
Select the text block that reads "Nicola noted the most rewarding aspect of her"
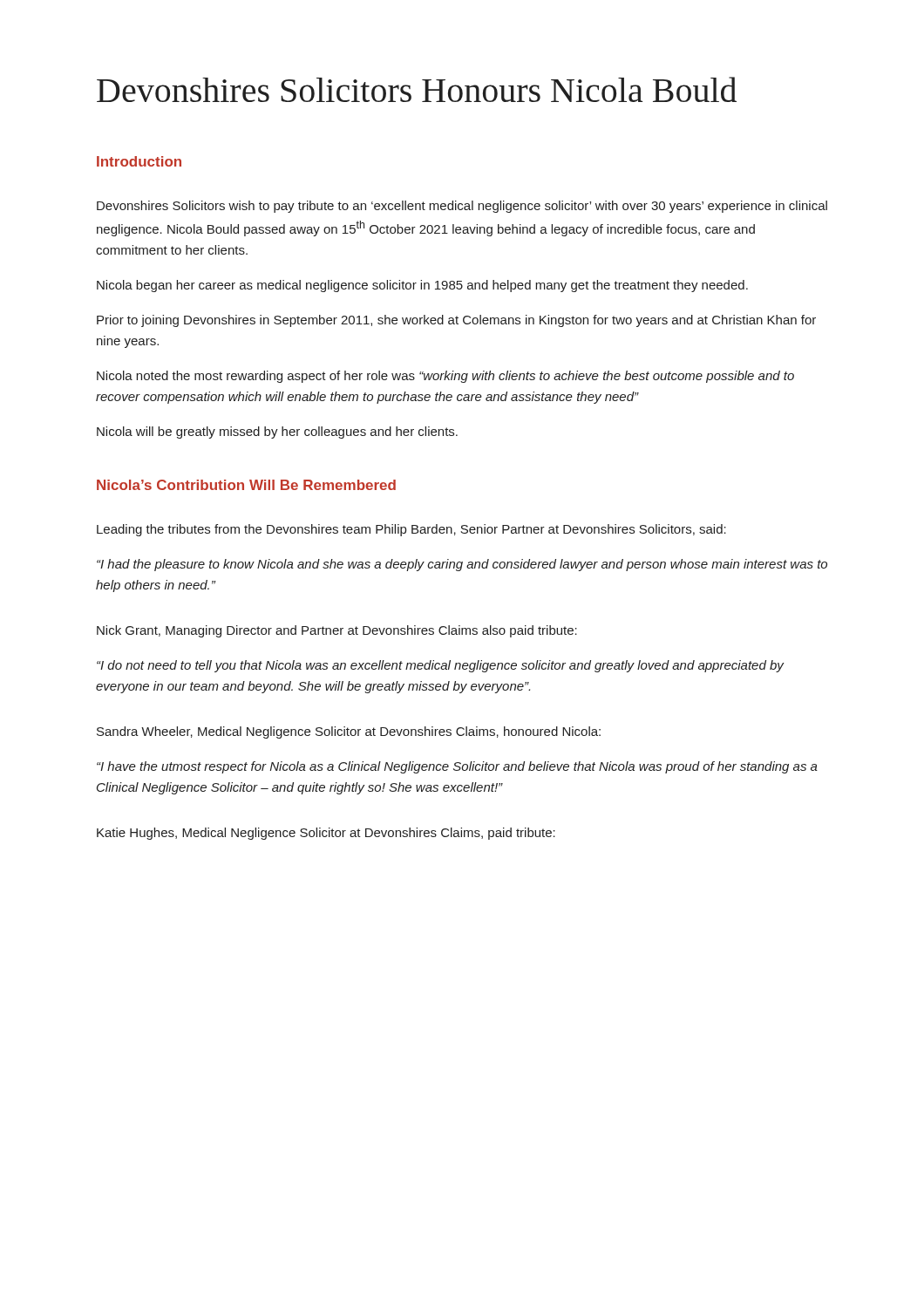tap(445, 386)
